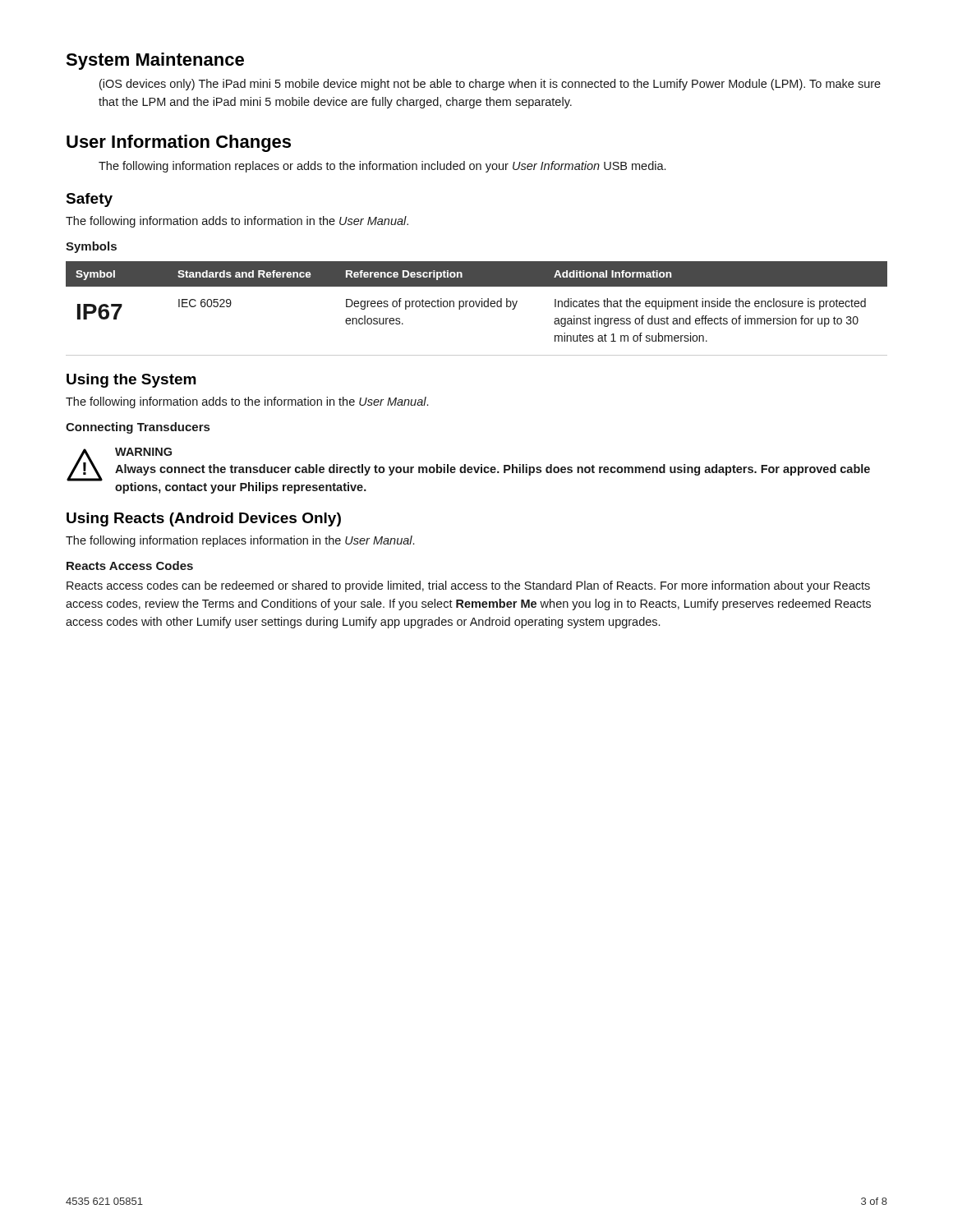Locate the text "Using Reacts (Android Devices Only)"

click(x=204, y=518)
